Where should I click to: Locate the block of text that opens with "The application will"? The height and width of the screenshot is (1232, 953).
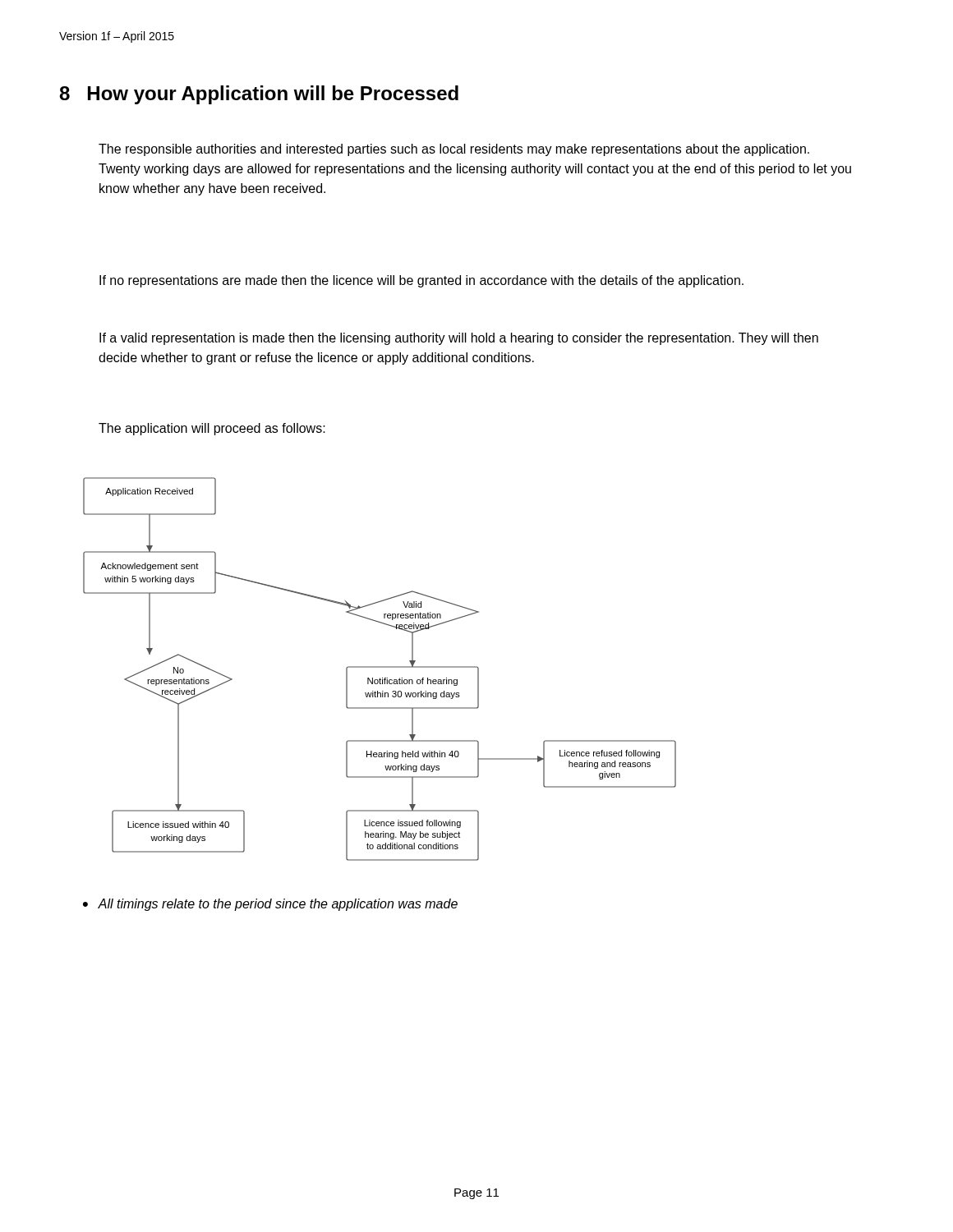click(x=212, y=428)
